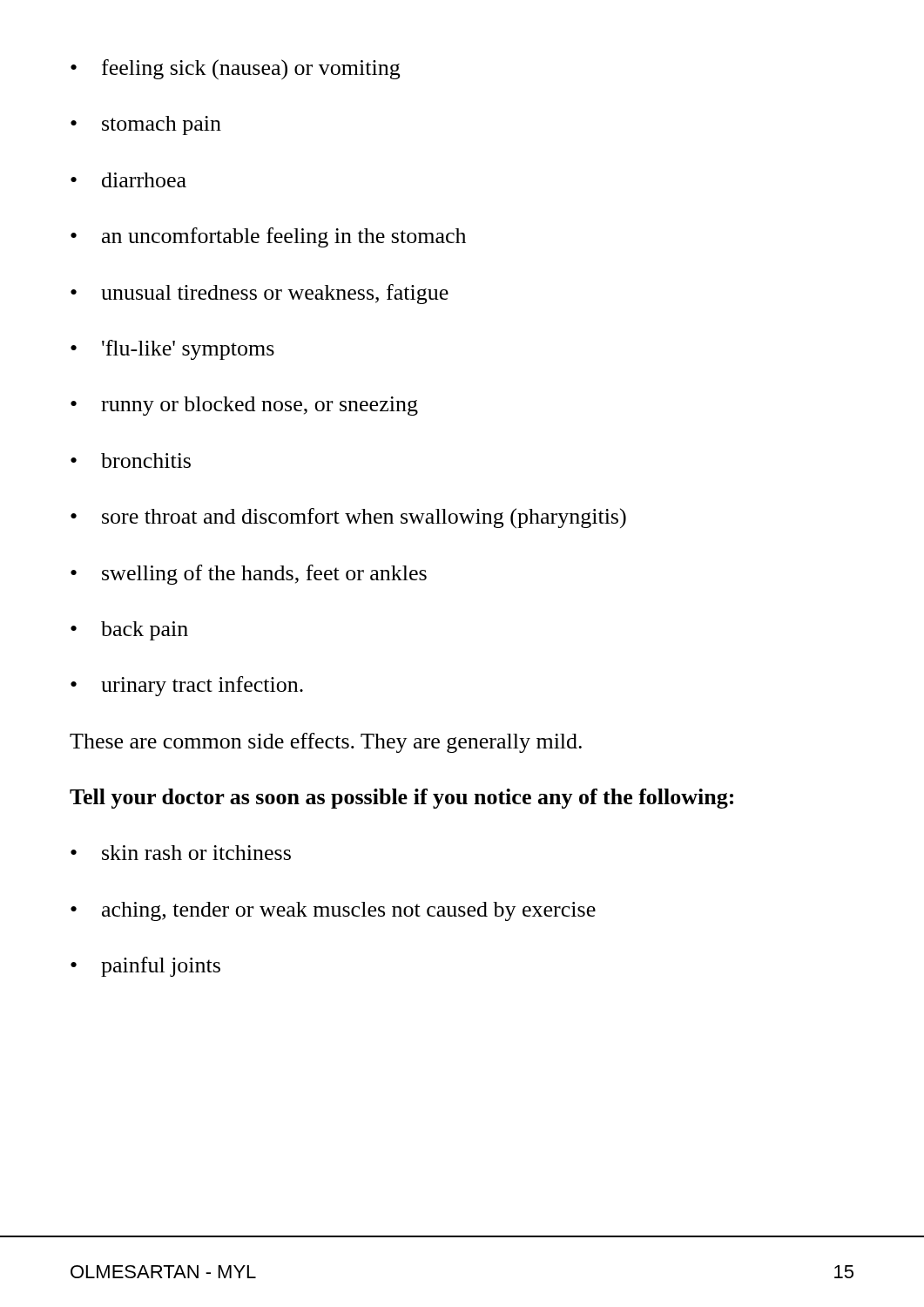The height and width of the screenshot is (1307, 924).
Task: Find the list item containing "• urinary tract infection."
Action: 187,686
